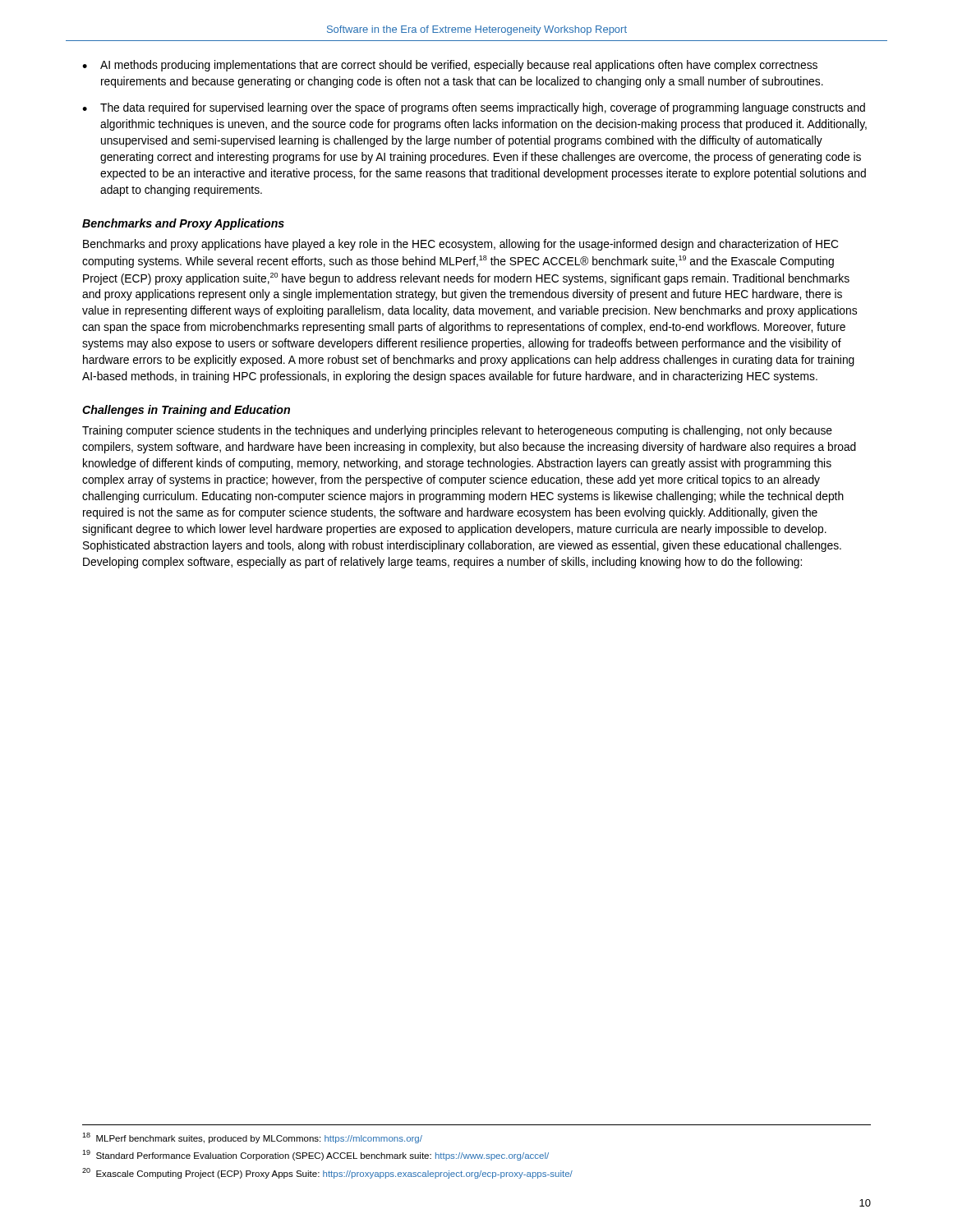Locate the passage starting "Benchmarks and Proxy"
This screenshot has width=953, height=1232.
click(183, 223)
